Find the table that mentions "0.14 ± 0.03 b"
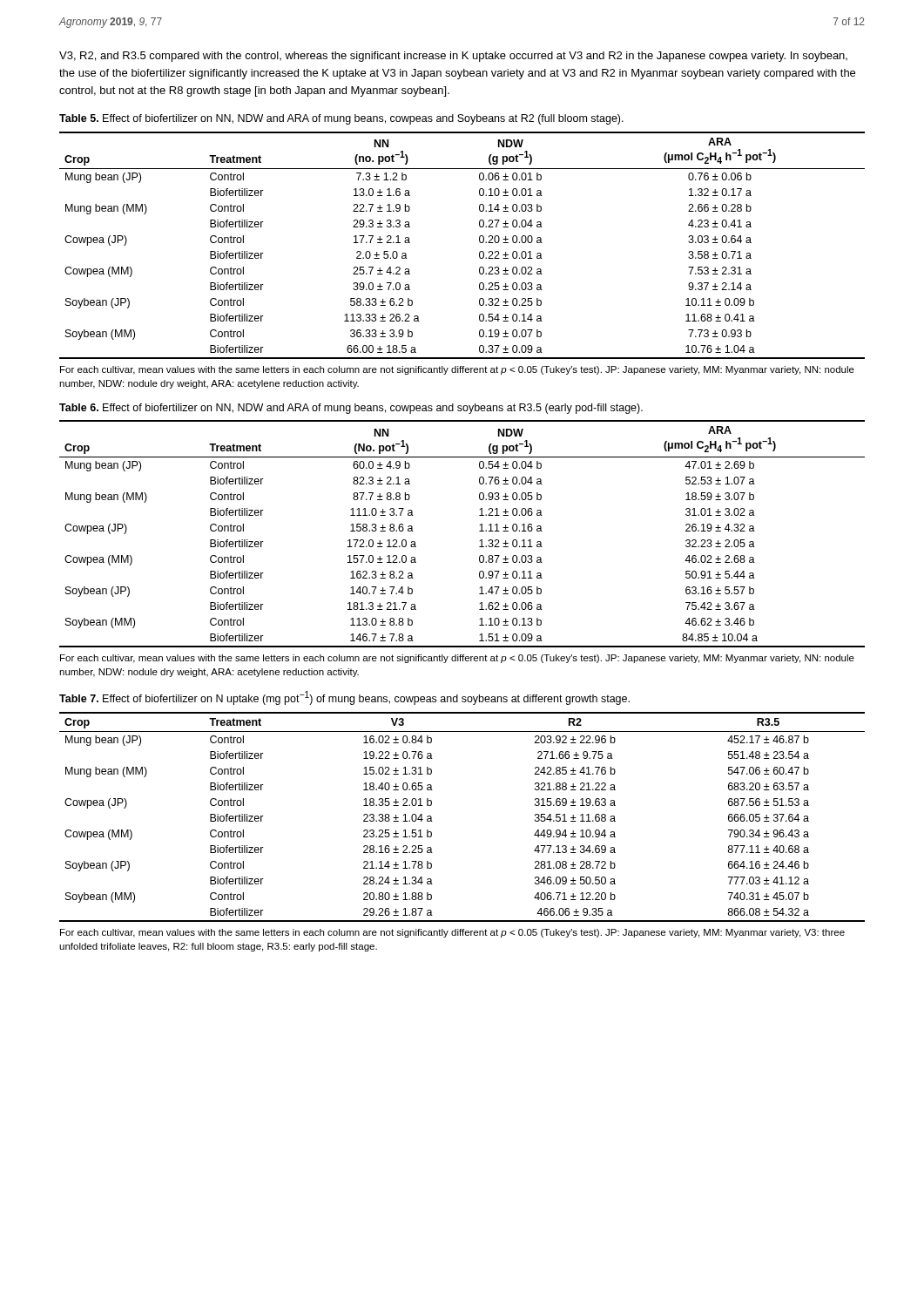Screen dimensions: 1307x924 coord(462,245)
